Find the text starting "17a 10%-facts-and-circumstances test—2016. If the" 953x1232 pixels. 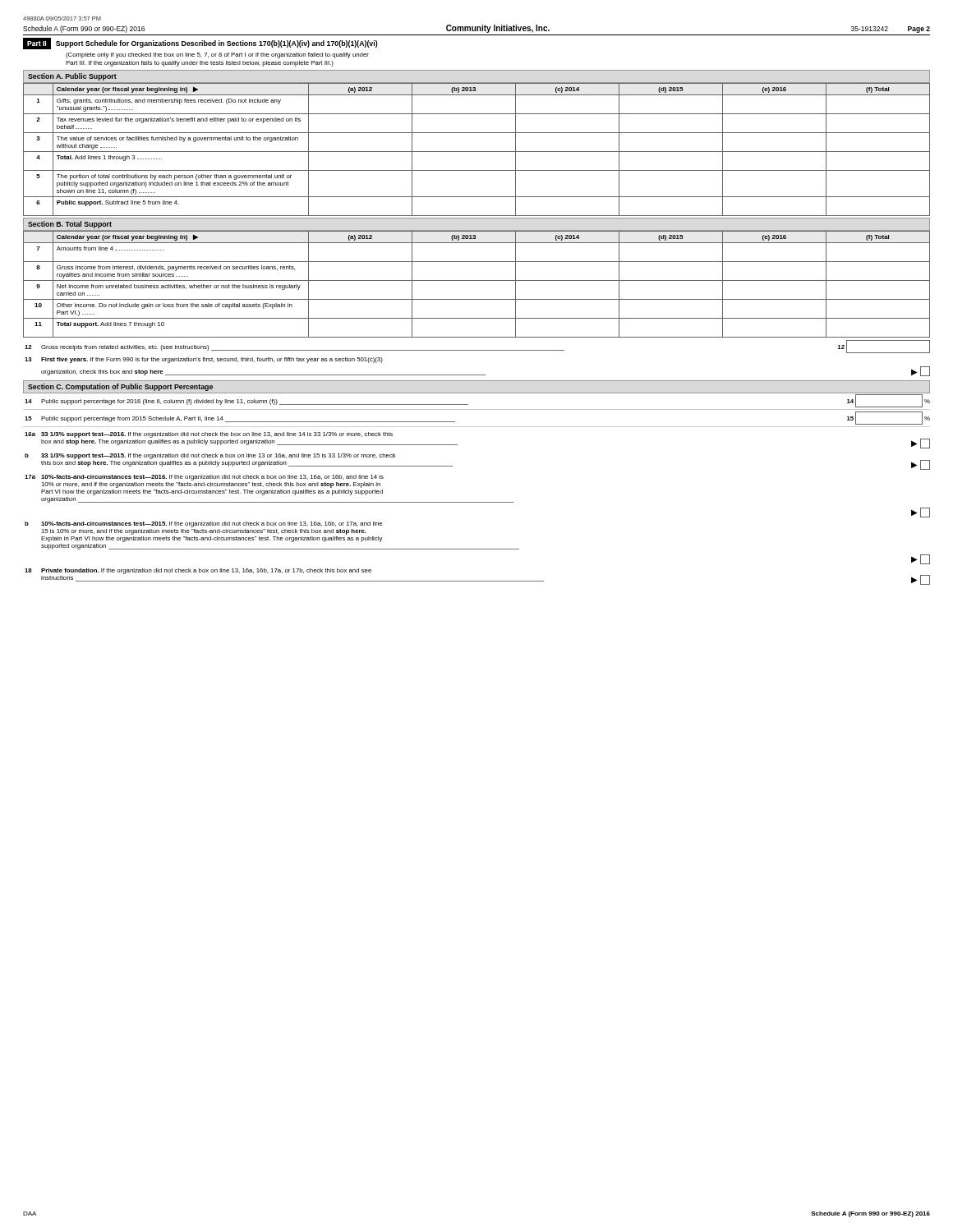[477, 495]
